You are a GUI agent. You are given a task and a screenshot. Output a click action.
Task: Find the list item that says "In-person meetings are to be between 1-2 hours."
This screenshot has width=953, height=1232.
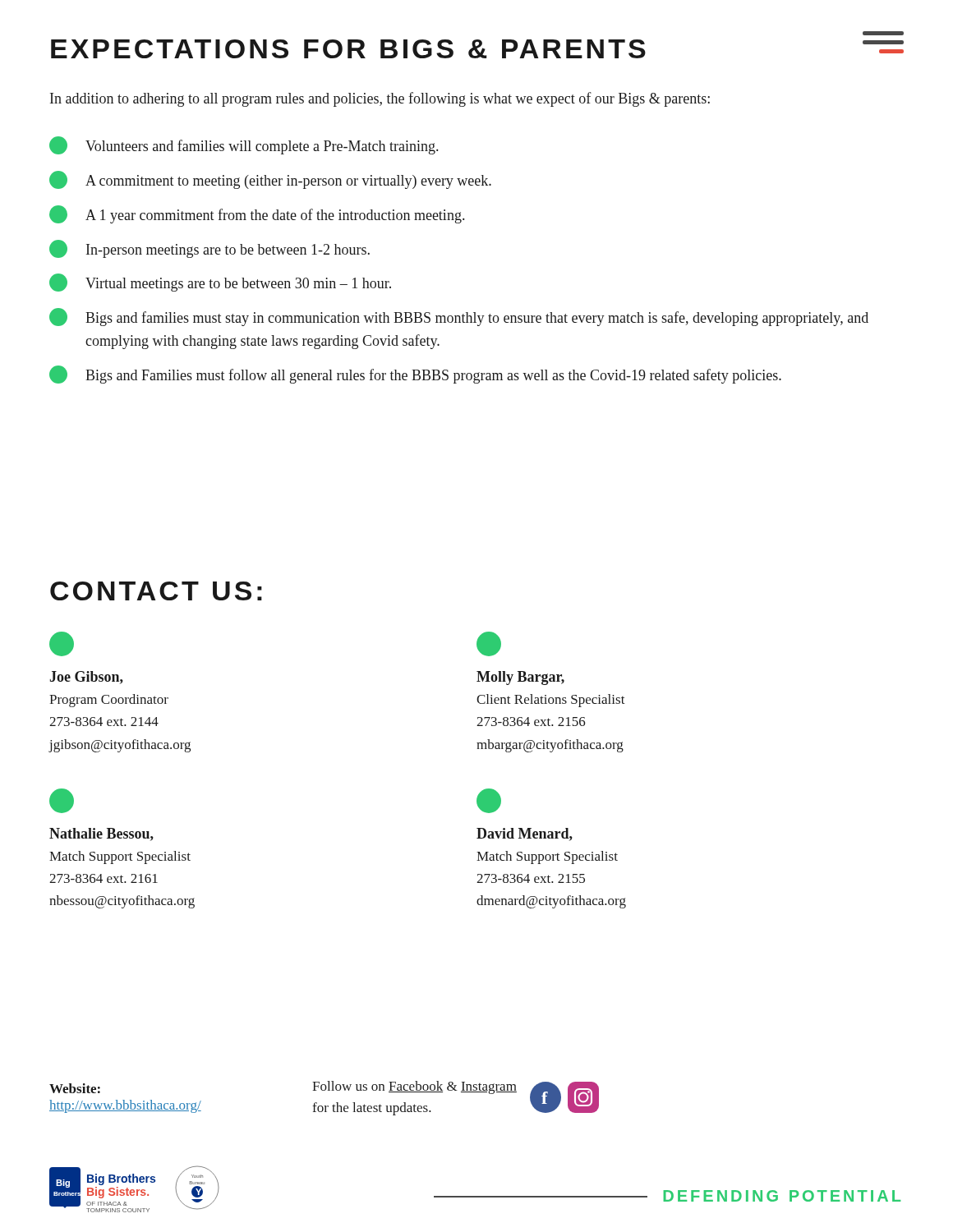click(x=209, y=249)
